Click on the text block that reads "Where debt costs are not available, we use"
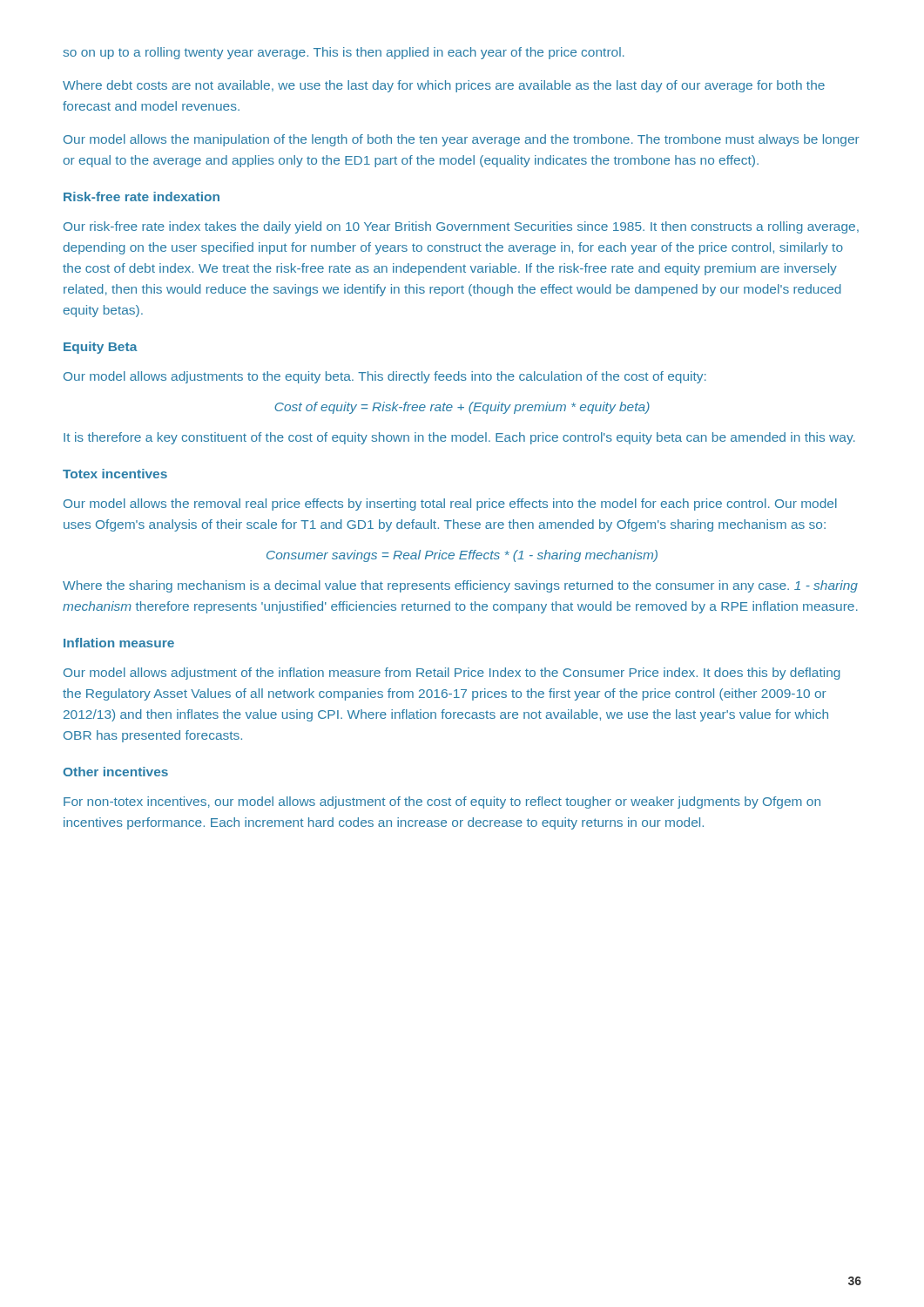Viewport: 924px width, 1307px height. point(462,96)
